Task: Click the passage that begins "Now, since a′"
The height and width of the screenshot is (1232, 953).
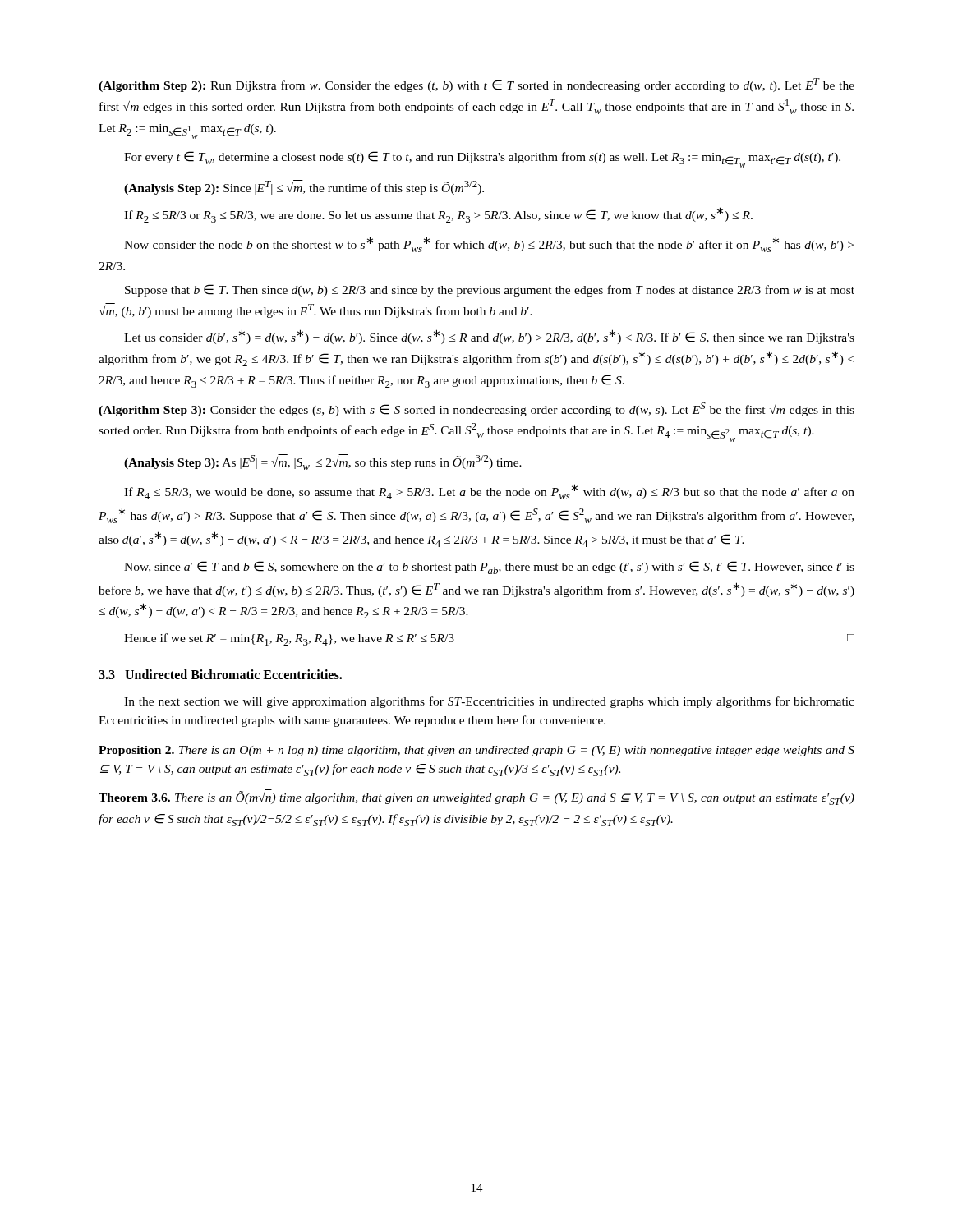Action: [476, 590]
